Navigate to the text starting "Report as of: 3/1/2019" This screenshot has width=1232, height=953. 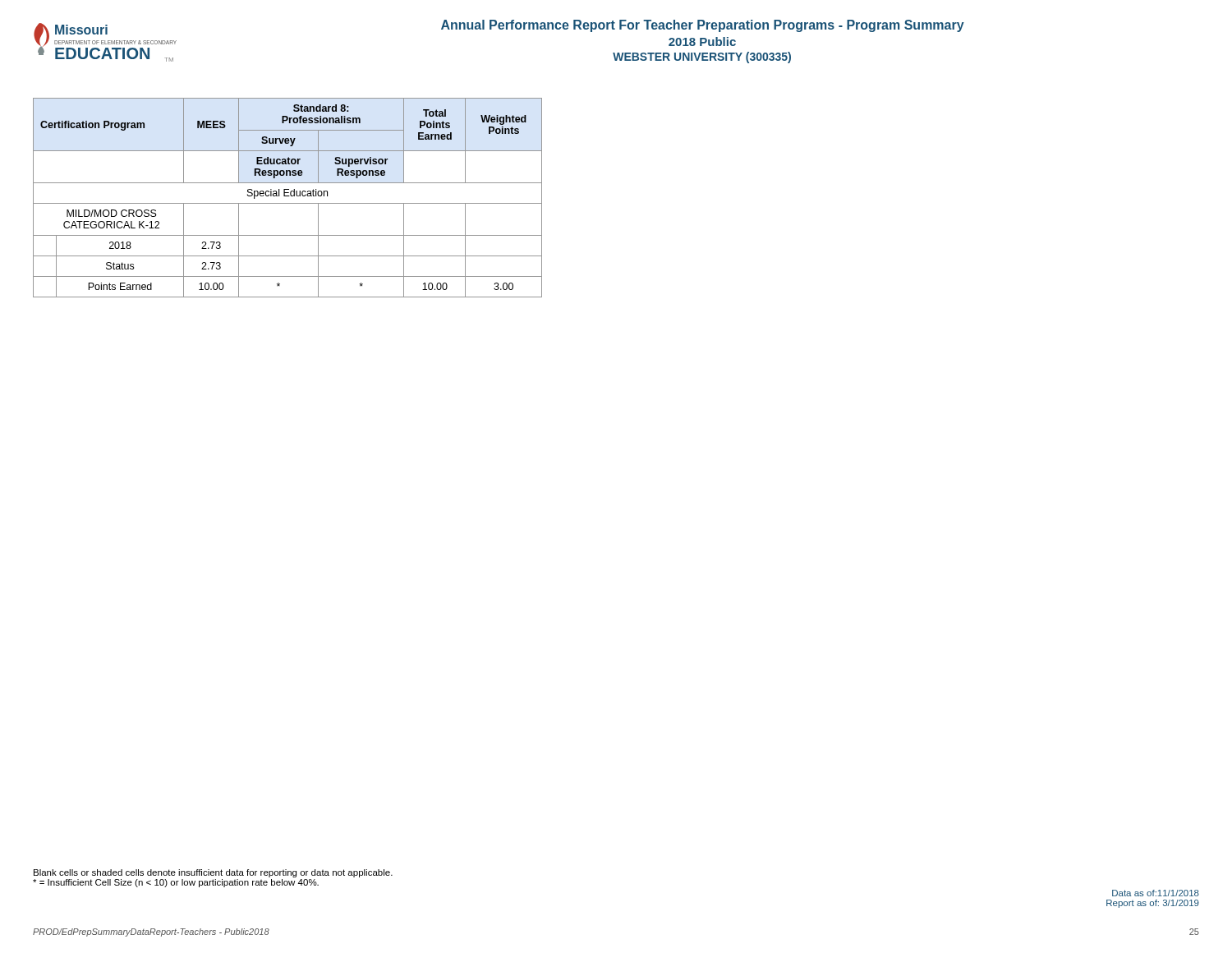click(1152, 903)
